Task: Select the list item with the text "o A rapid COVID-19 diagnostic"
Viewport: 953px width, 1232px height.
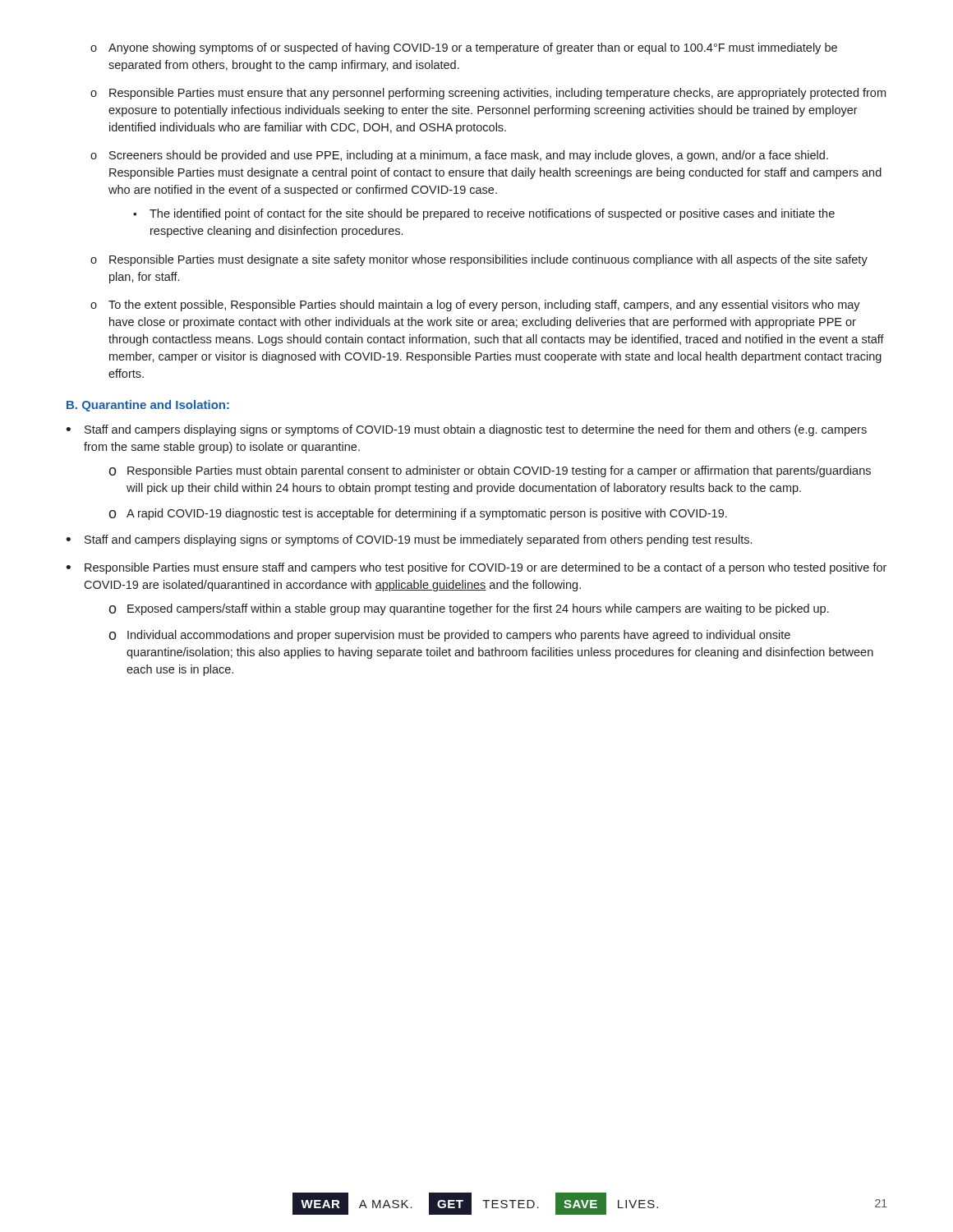Action: [x=498, y=514]
